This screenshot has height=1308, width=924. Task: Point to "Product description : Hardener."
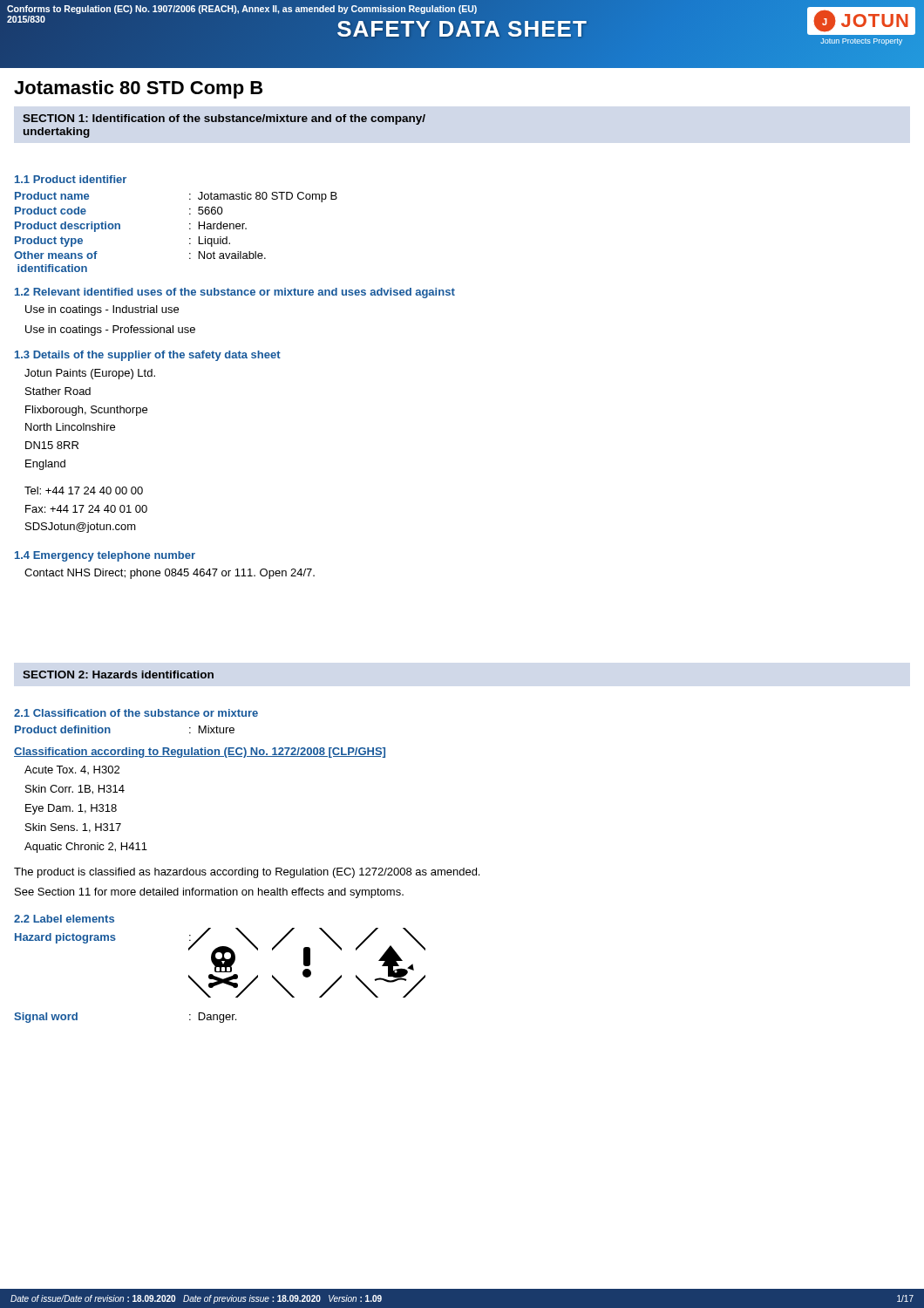click(131, 225)
